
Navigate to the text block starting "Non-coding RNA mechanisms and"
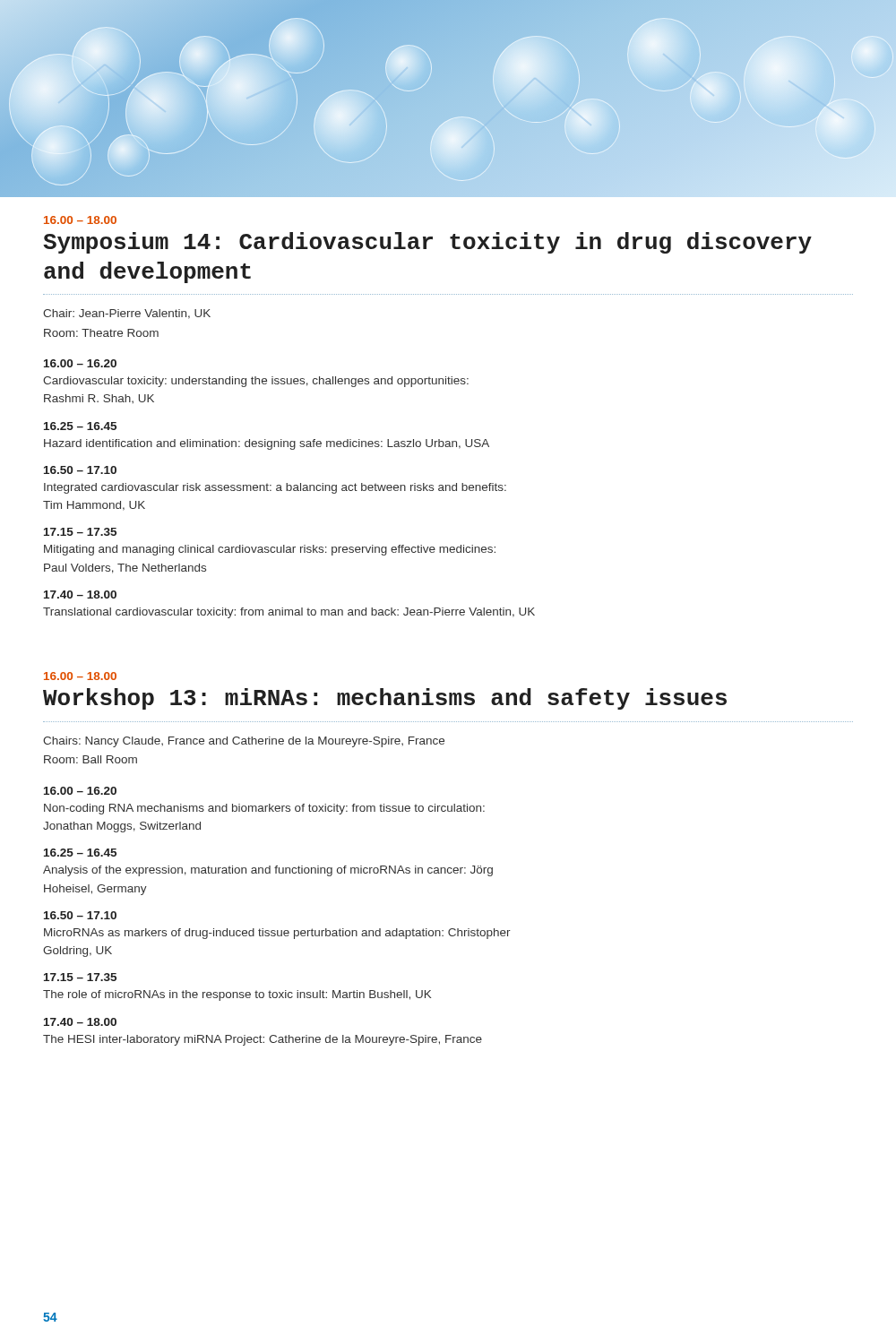(264, 817)
